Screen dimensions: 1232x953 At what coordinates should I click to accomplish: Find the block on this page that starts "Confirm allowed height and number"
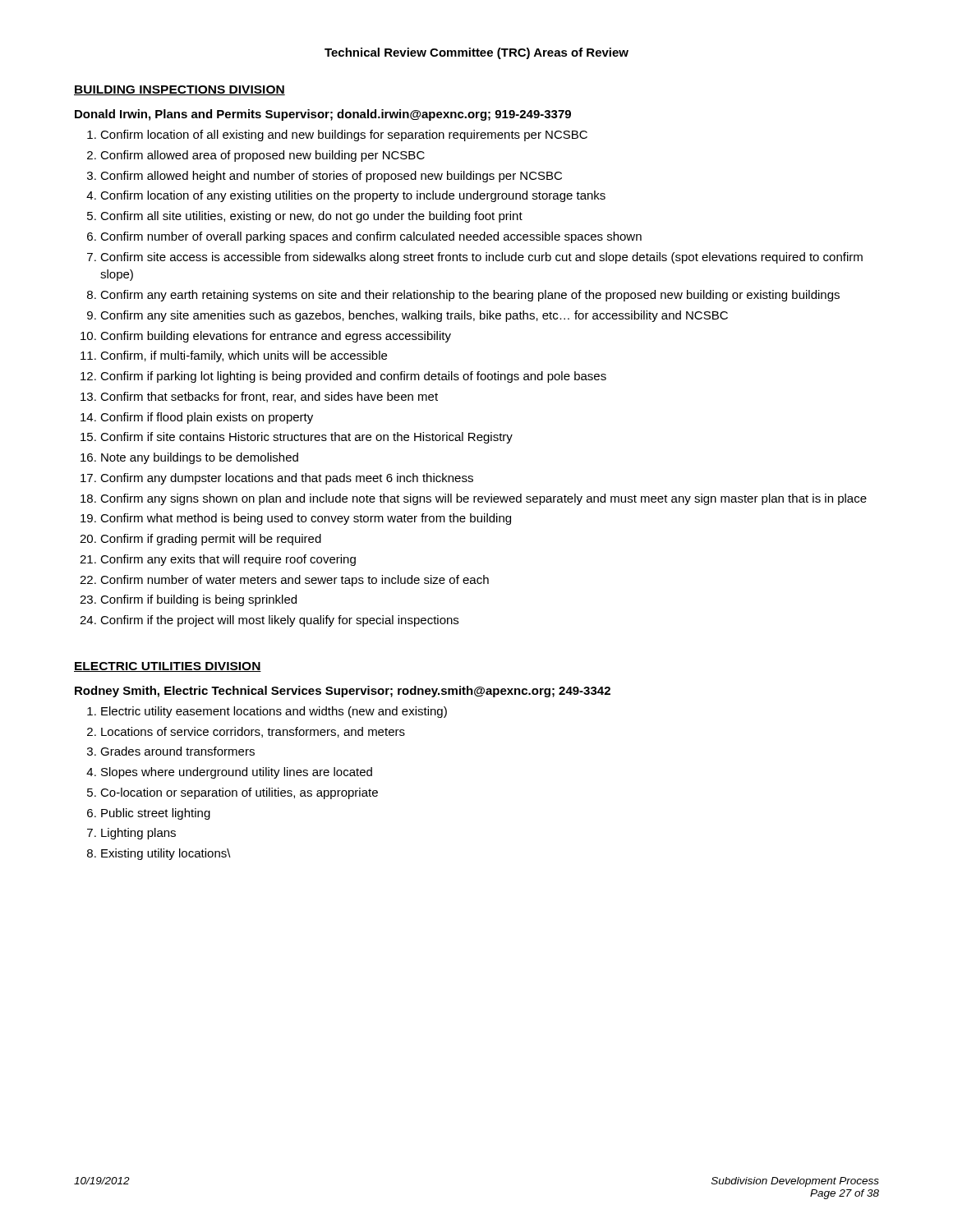pyautogui.click(x=490, y=175)
